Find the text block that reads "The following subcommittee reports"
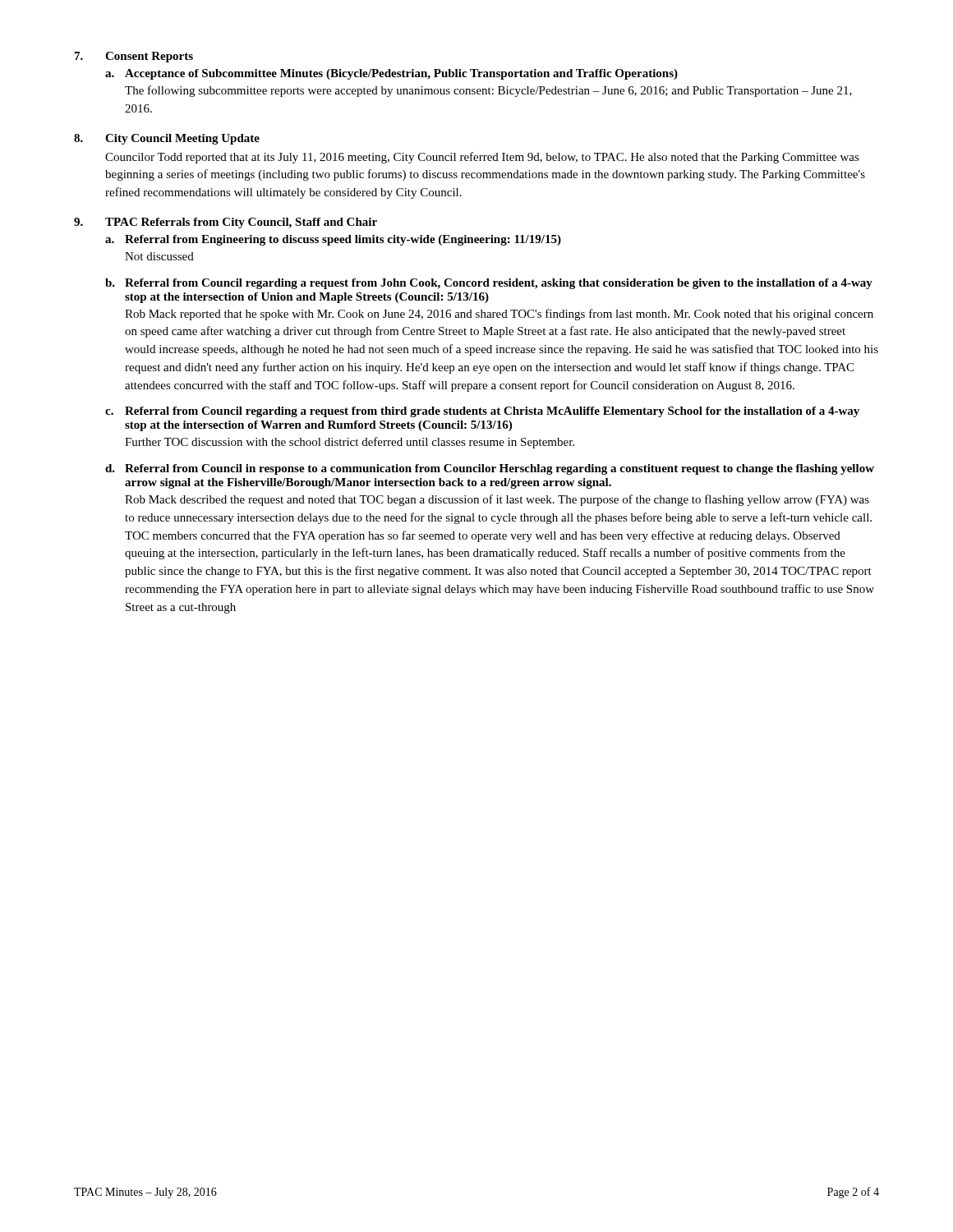 [489, 99]
